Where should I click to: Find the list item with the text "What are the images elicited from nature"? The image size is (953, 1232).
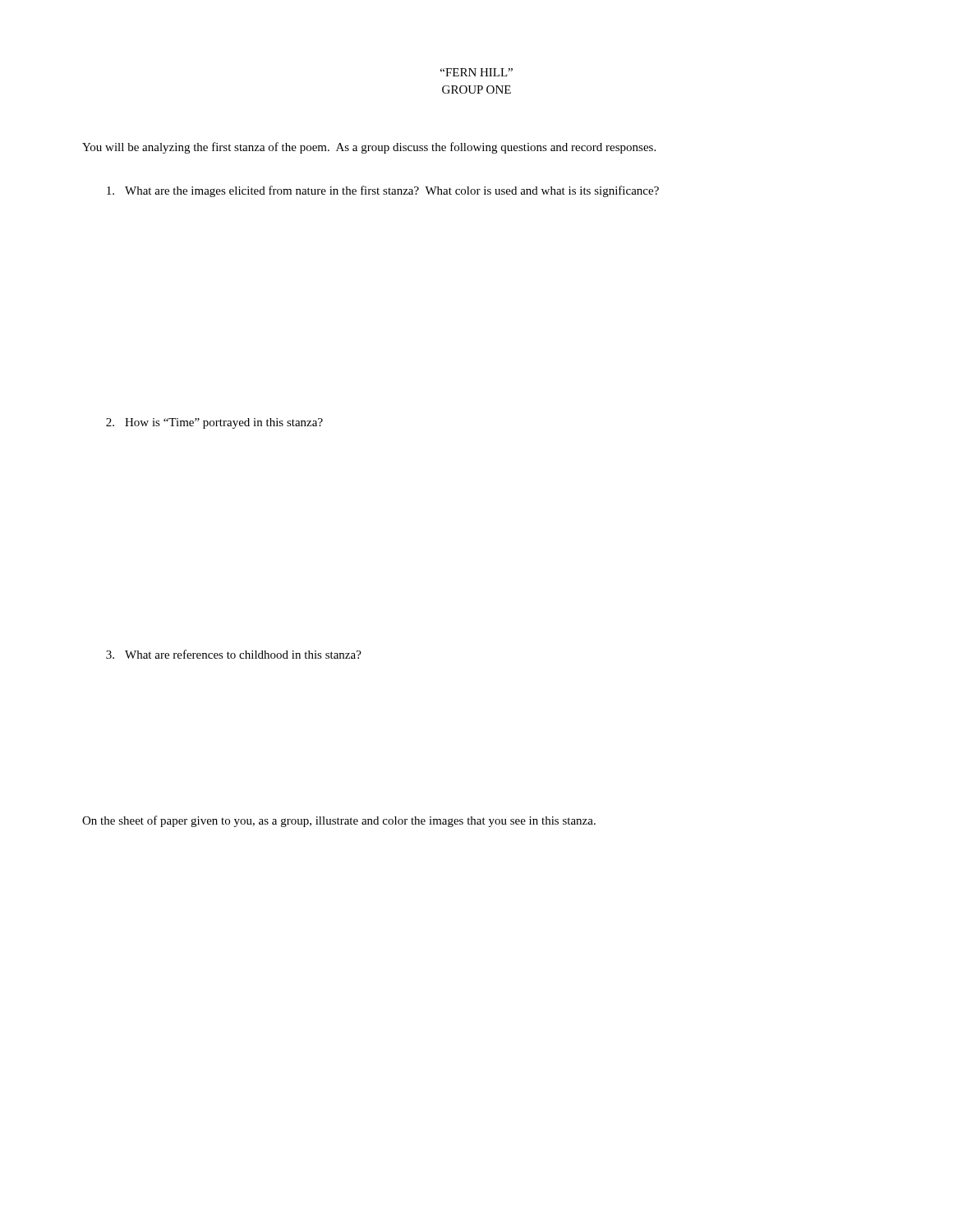476,190
